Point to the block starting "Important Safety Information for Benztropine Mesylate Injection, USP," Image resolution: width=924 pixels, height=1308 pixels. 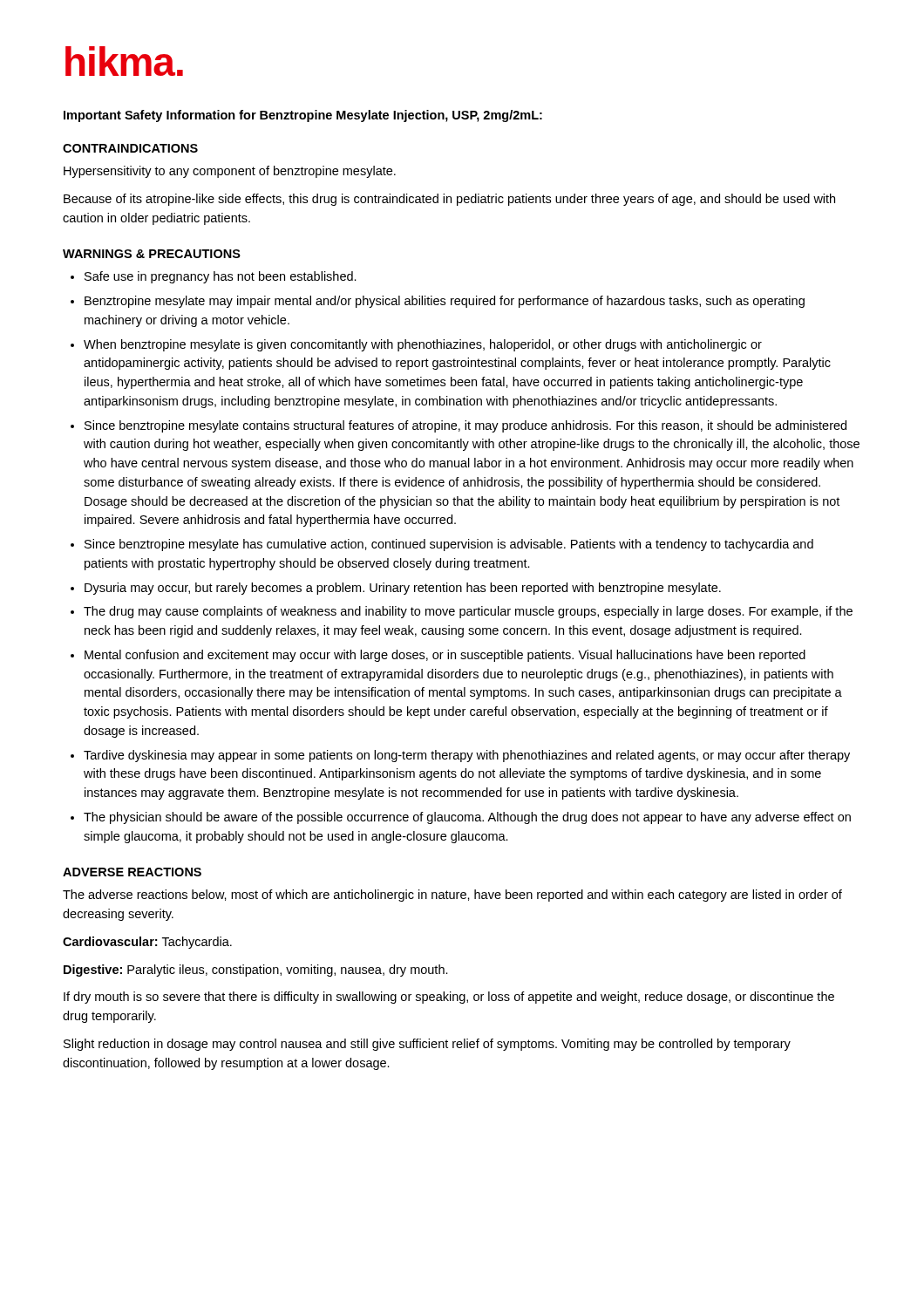click(x=303, y=115)
